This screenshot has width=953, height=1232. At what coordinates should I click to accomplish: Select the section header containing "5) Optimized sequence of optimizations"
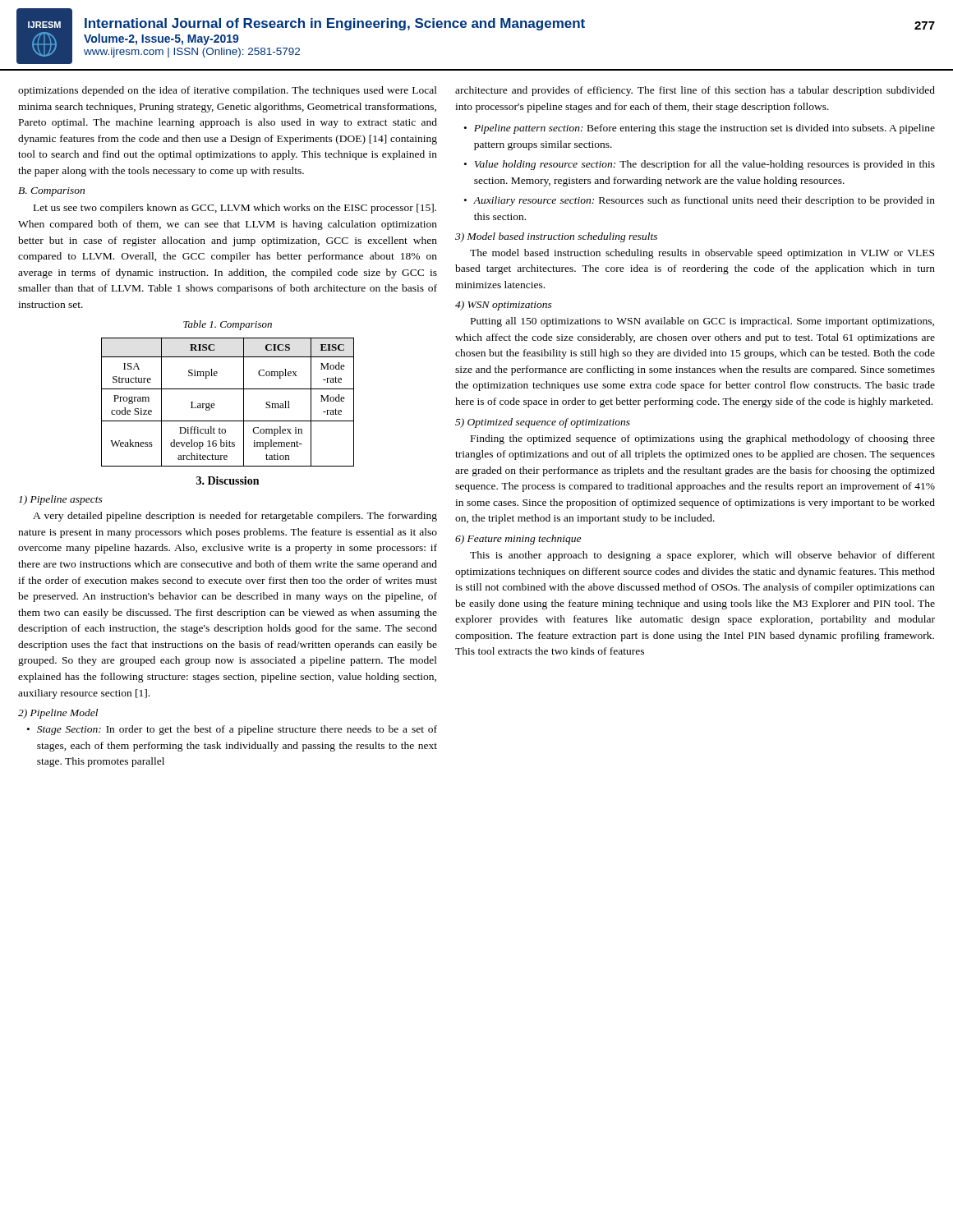point(543,421)
